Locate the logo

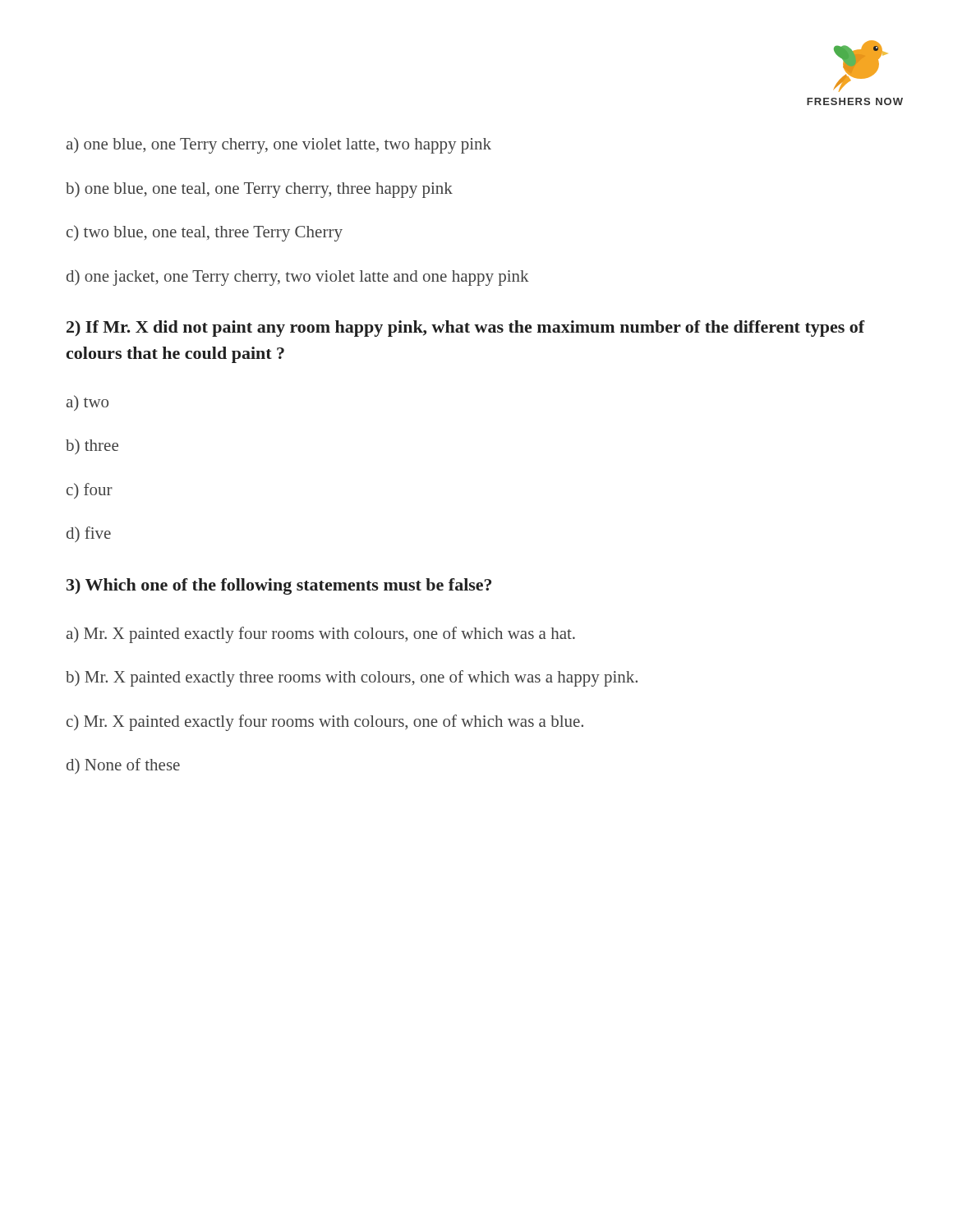[x=855, y=70]
